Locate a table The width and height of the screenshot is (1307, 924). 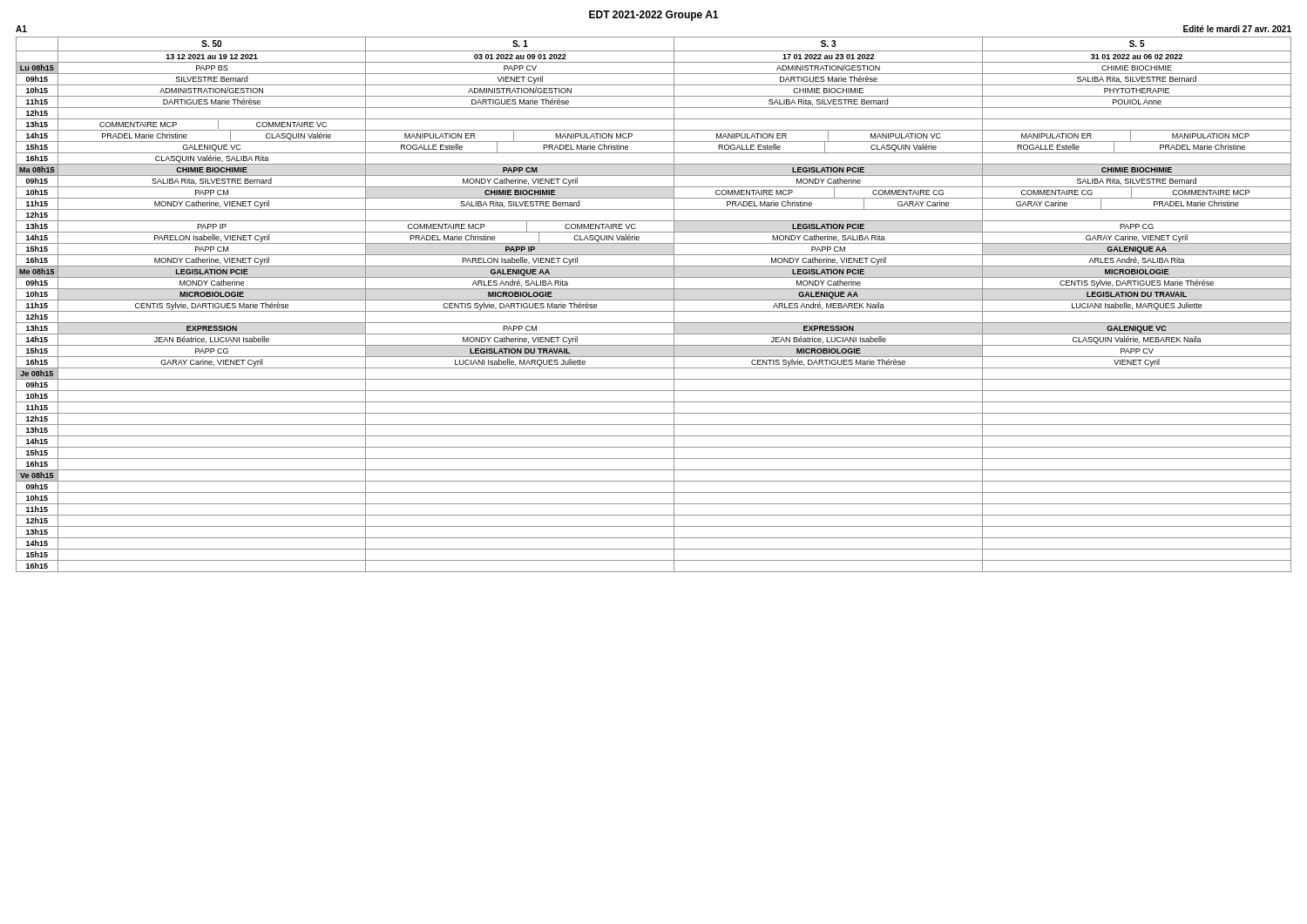click(654, 304)
